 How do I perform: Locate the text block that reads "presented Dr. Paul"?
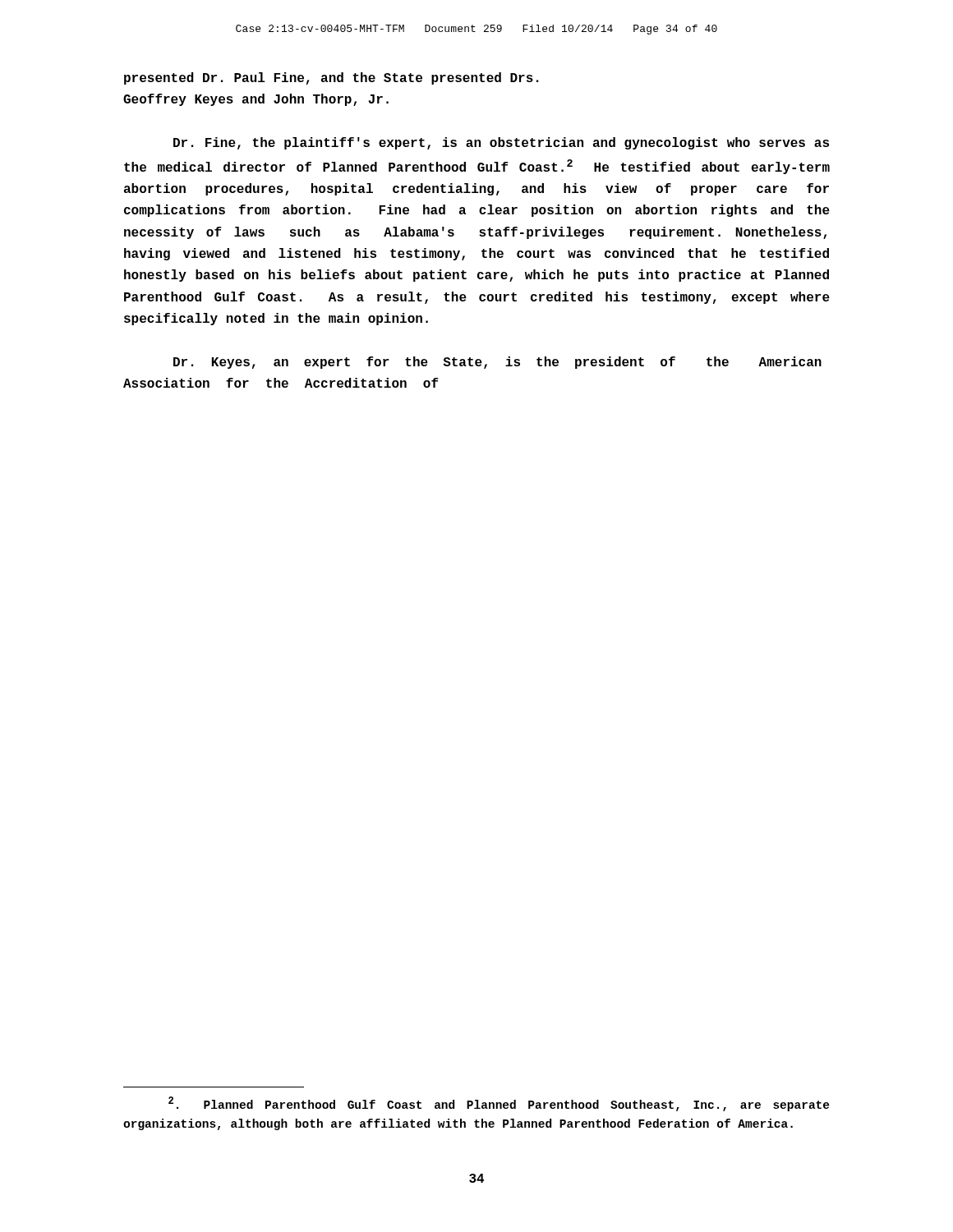point(332,90)
